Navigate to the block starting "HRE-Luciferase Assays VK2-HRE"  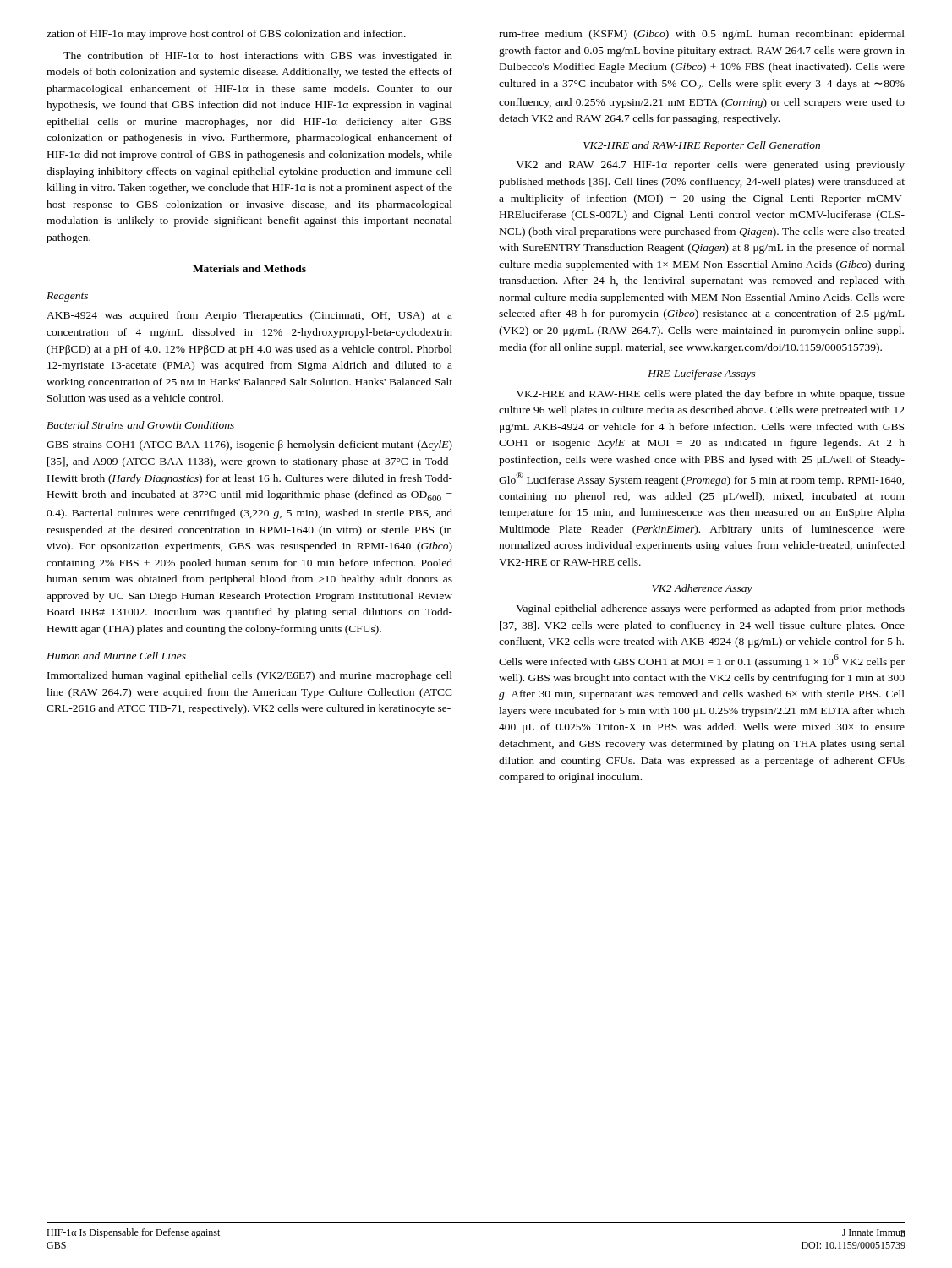[x=702, y=468]
